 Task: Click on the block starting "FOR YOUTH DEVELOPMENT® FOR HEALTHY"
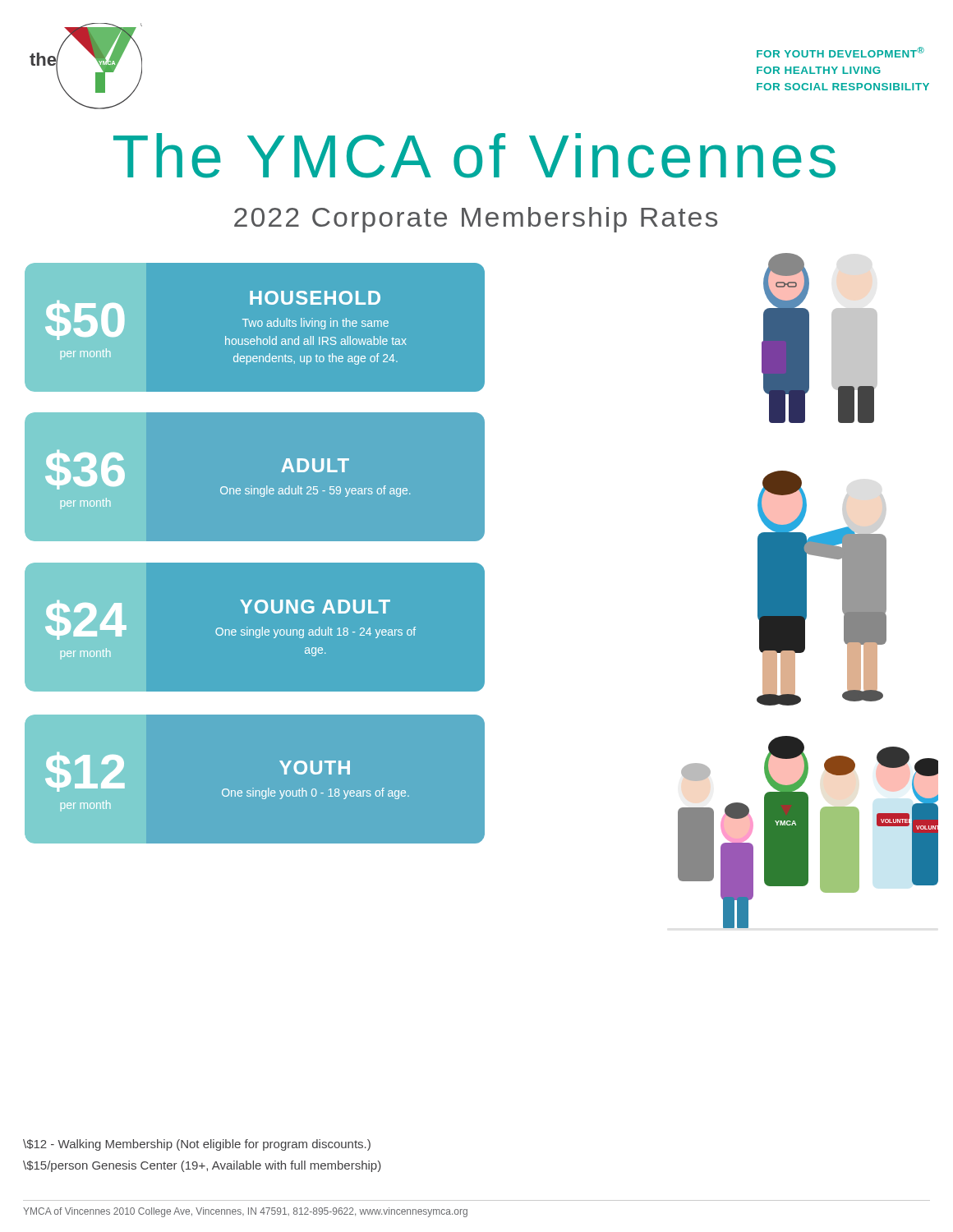[x=843, y=69]
